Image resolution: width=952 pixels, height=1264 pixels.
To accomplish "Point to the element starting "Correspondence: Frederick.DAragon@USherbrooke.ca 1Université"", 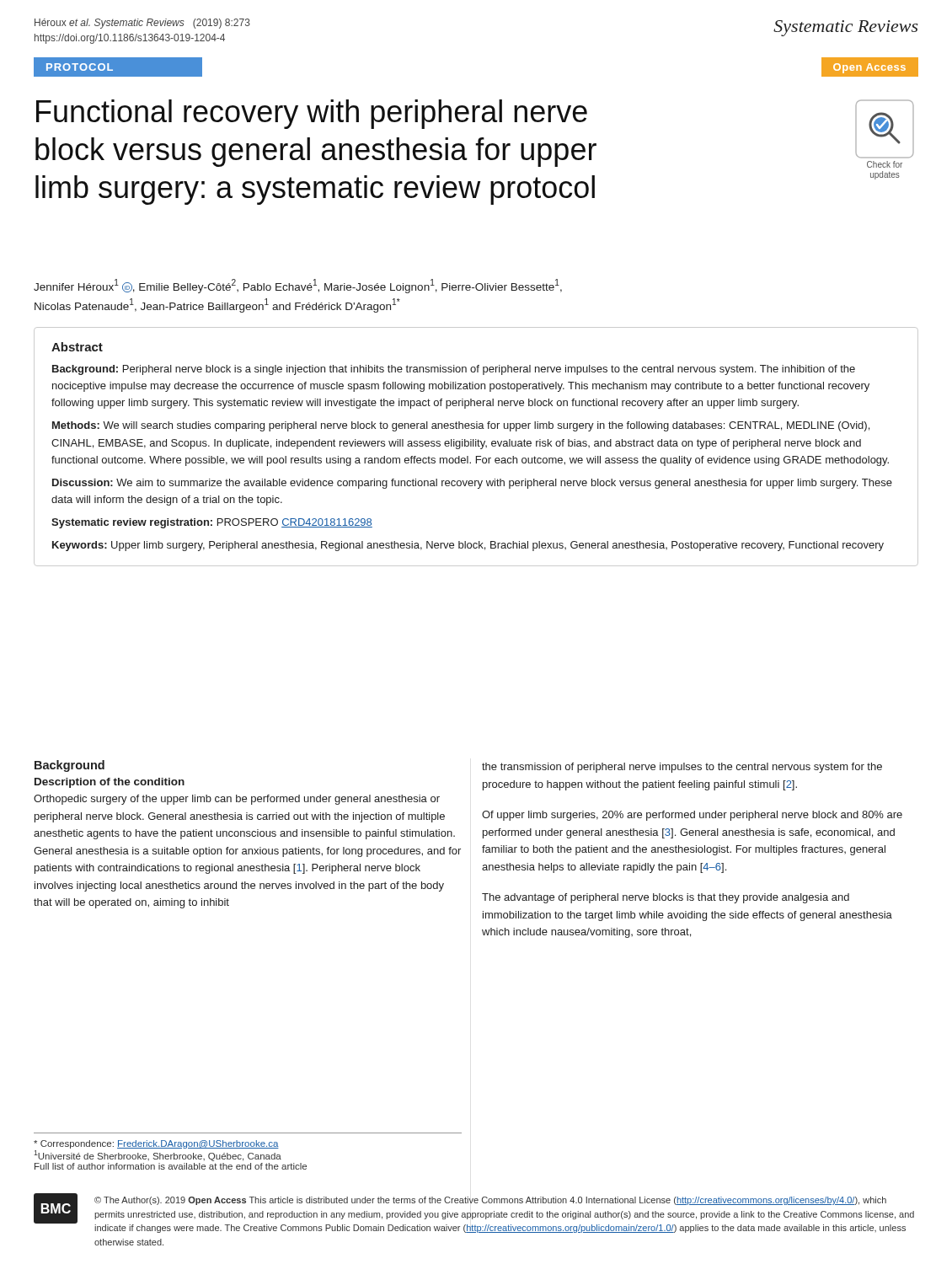I will coord(171,1155).
